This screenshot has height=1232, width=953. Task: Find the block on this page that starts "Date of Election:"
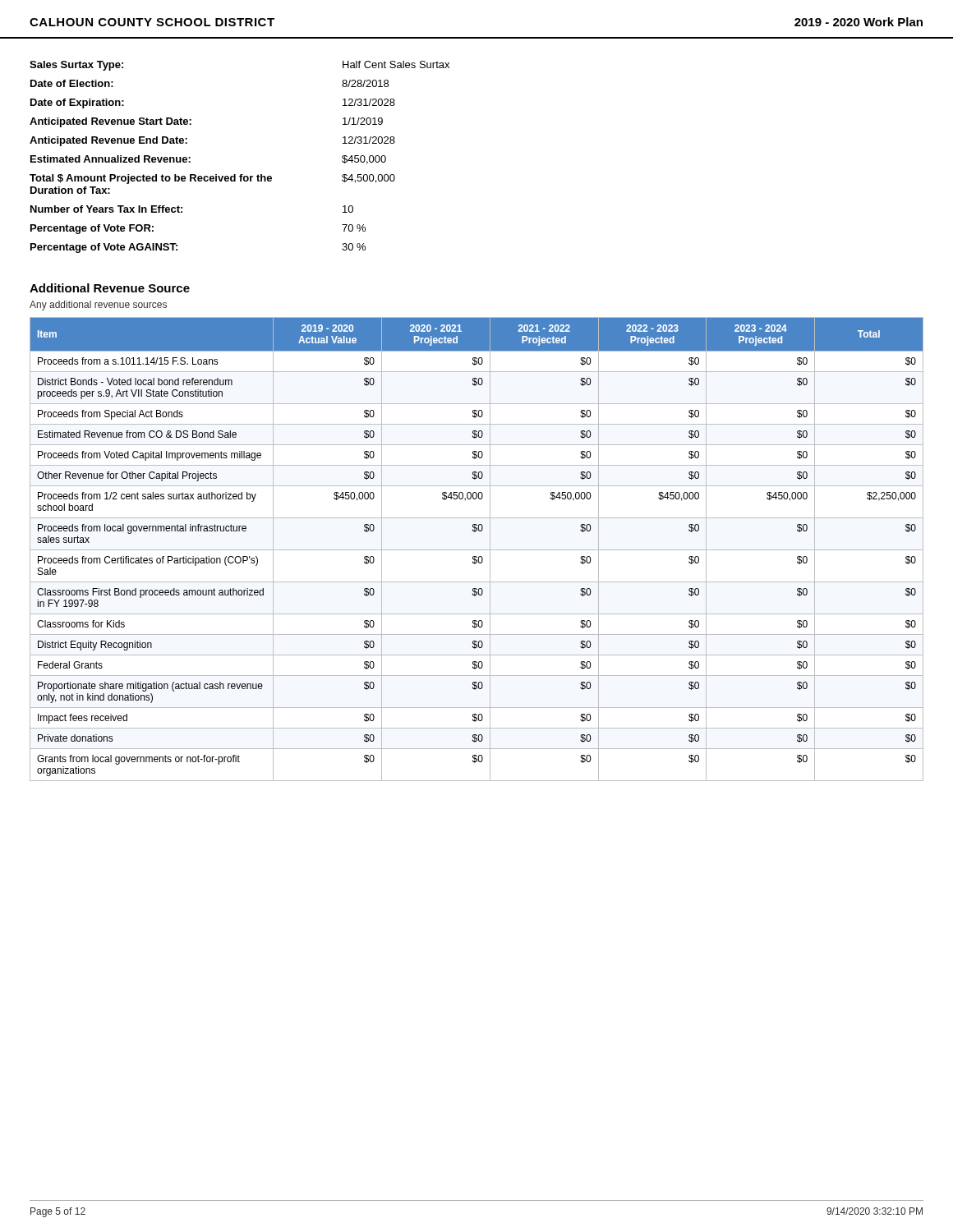pos(72,83)
